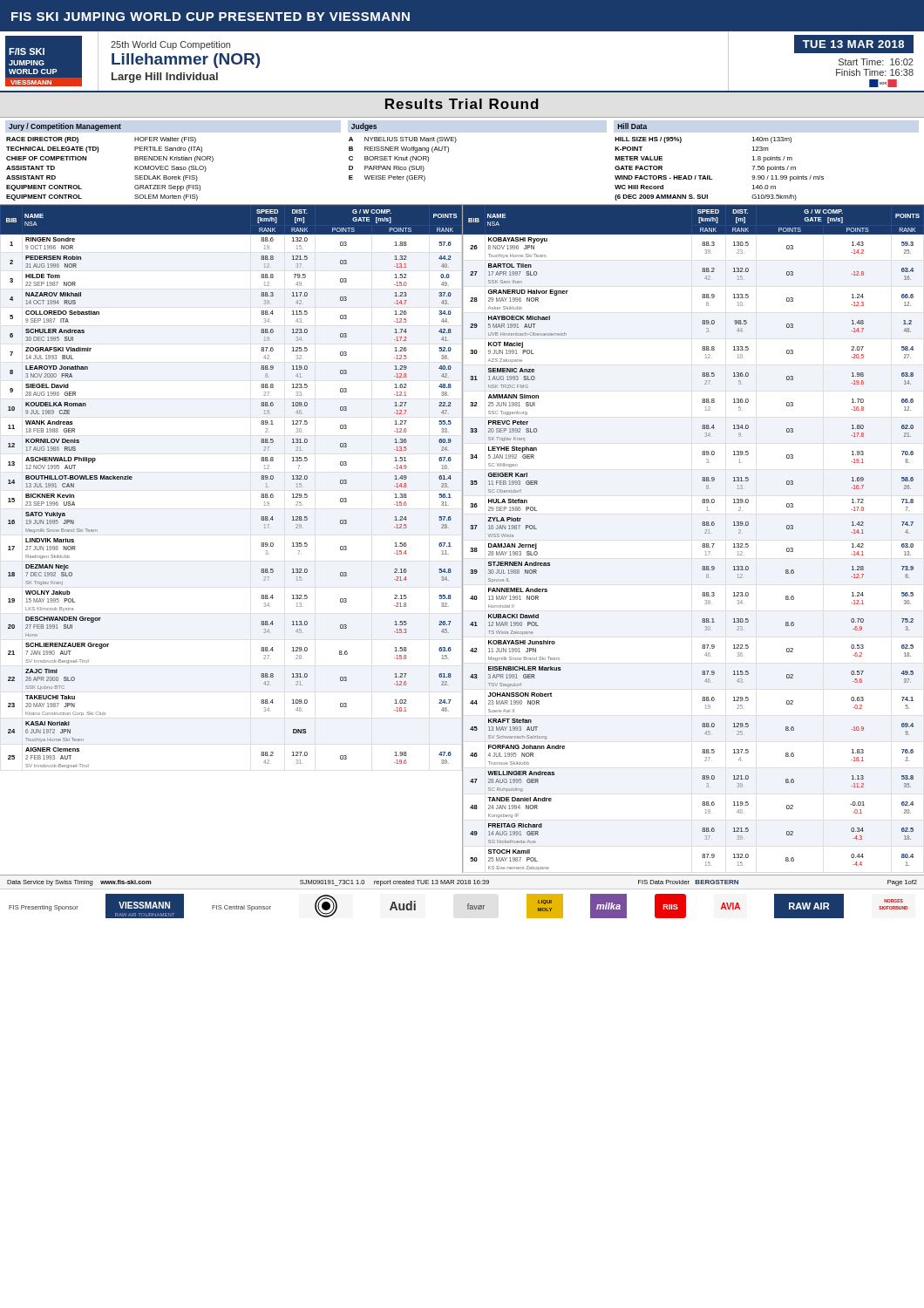Navigate to the text starting "FIS Central Sponsor"
The image size is (924, 1308).
click(x=241, y=907)
